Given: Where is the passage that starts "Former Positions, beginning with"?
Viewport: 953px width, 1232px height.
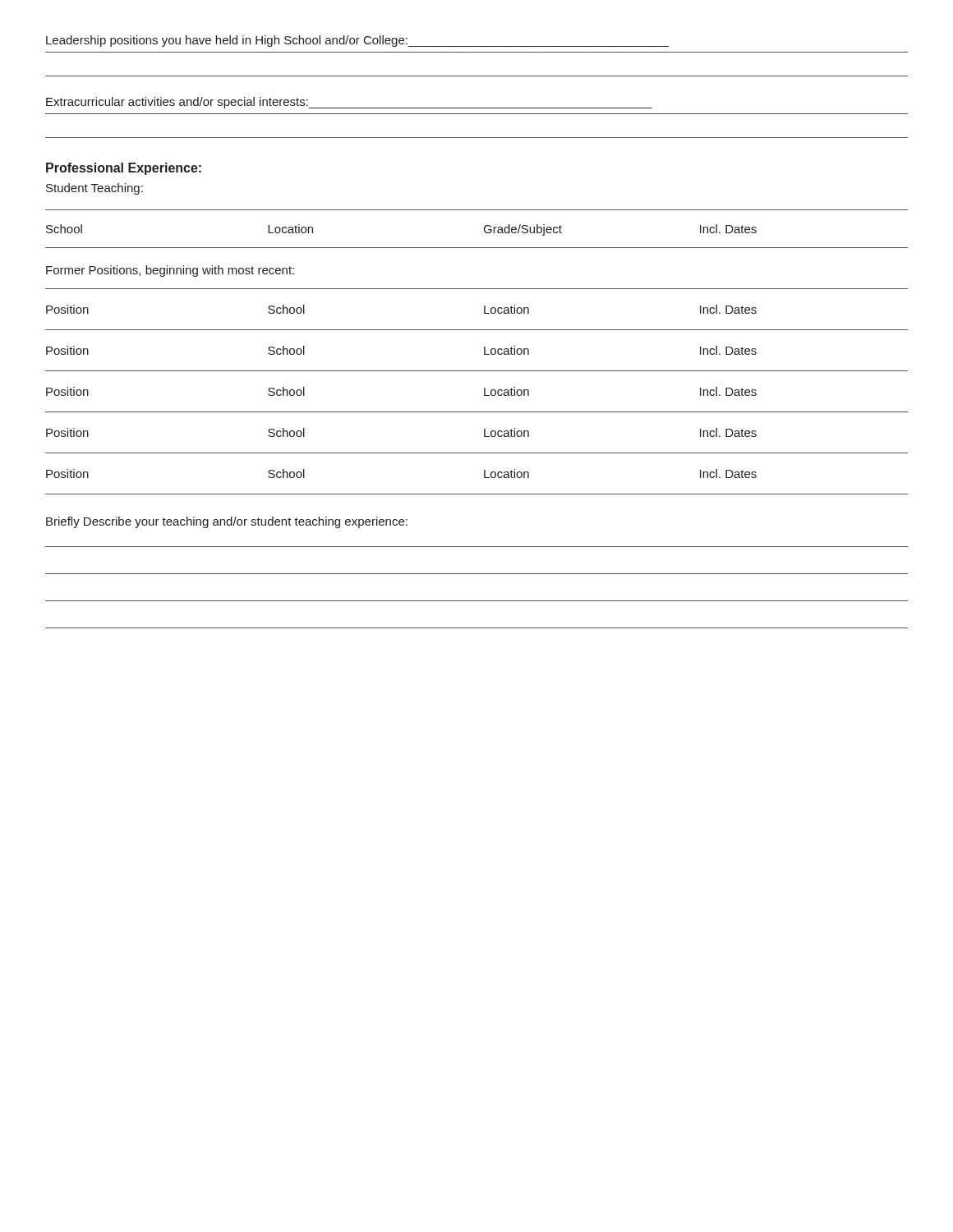Looking at the screenshot, I should (x=170, y=270).
